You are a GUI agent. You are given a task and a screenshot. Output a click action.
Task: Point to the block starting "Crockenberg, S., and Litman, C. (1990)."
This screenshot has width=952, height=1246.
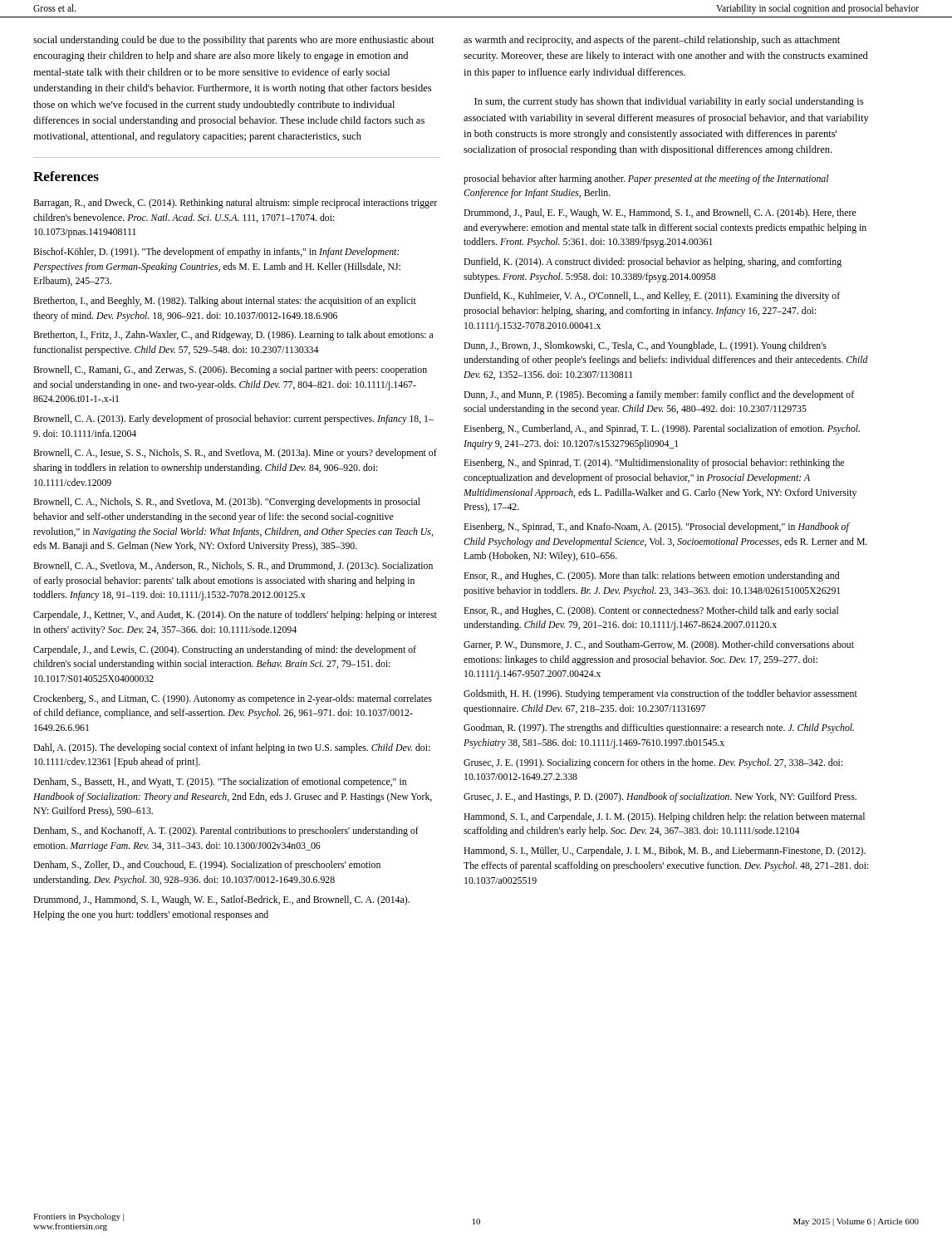click(233, 713)
